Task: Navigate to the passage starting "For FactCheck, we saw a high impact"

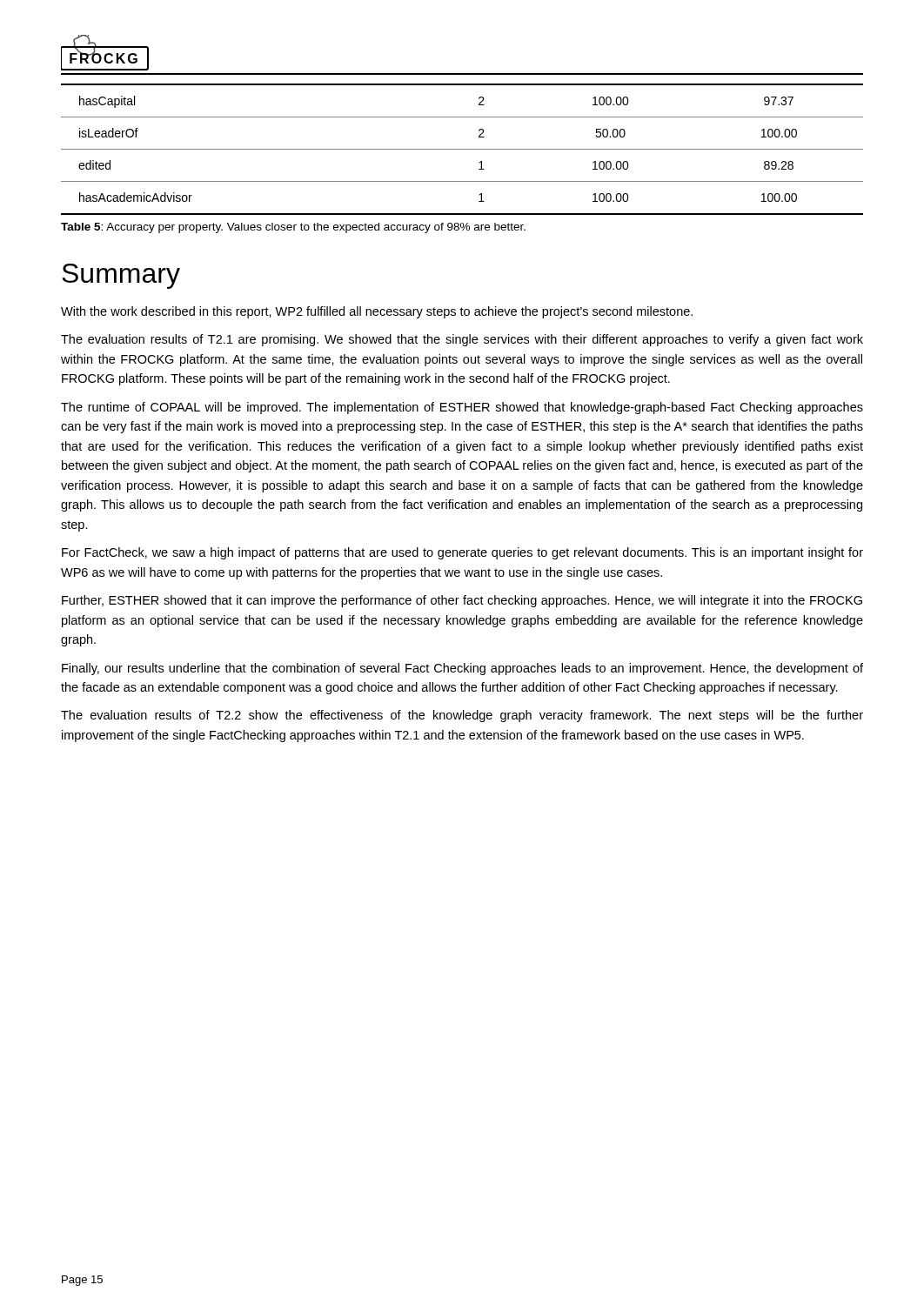Action: [462, 562]
